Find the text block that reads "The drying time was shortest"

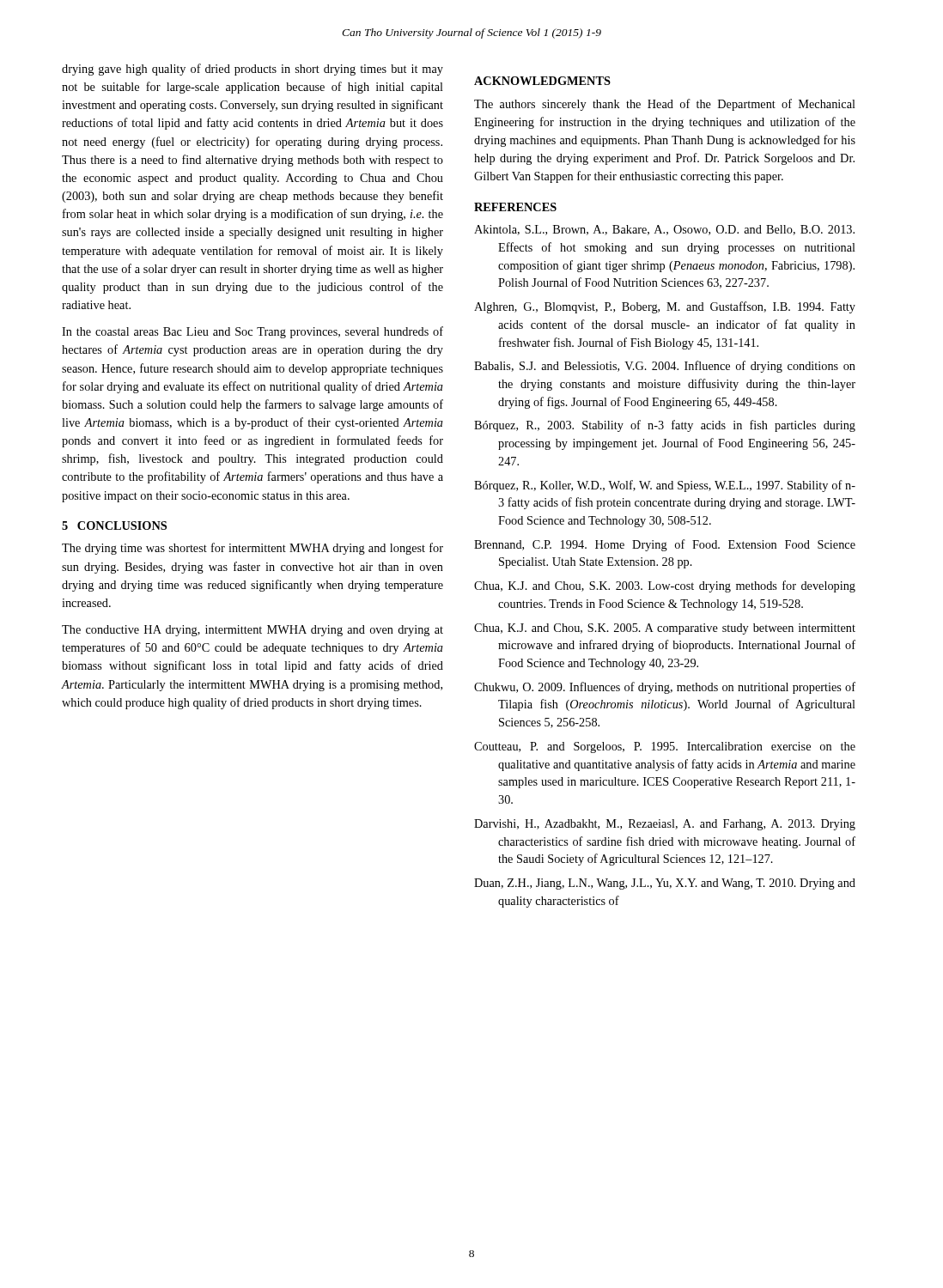coord(252,576)
